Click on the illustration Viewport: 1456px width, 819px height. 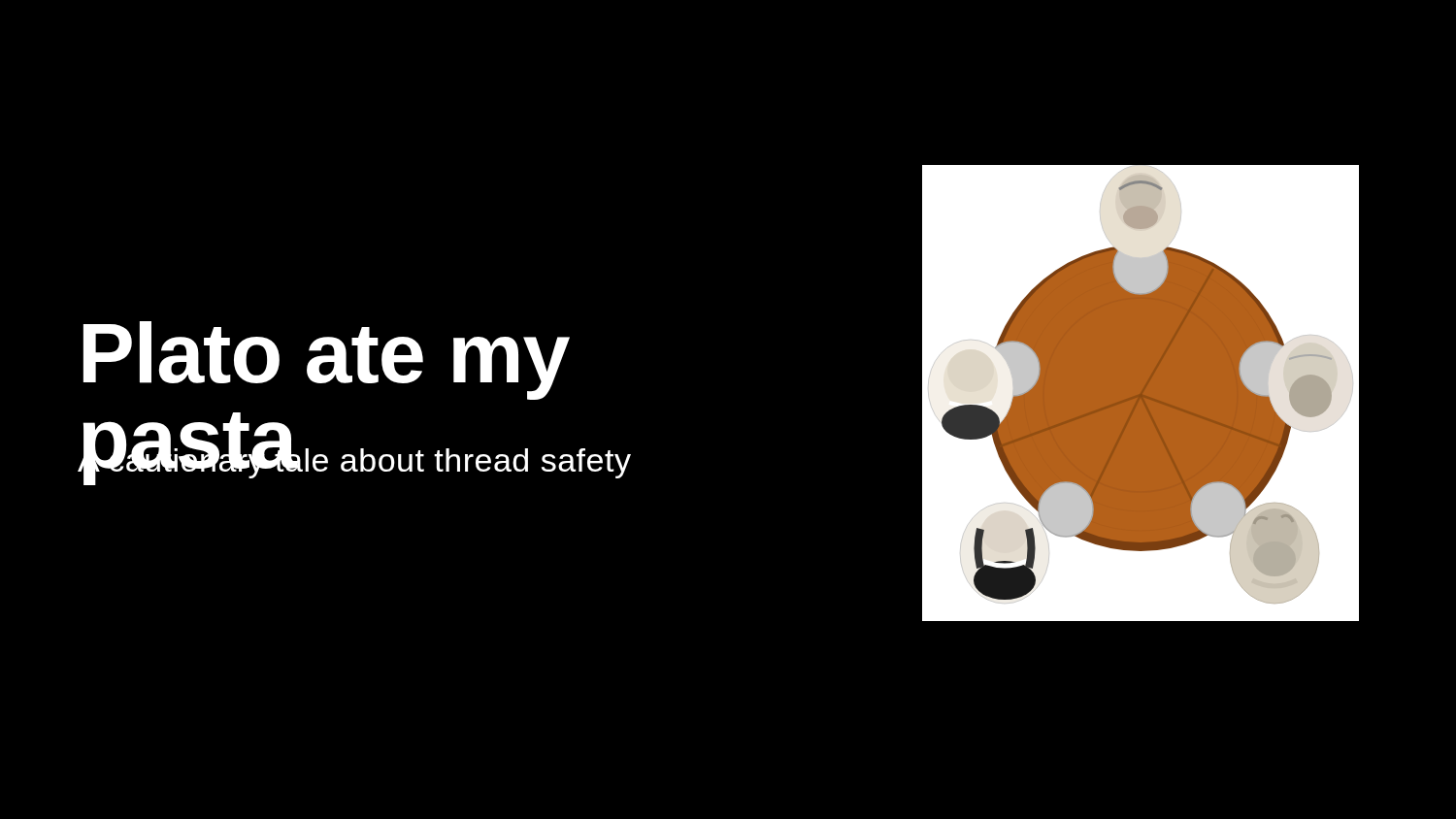1140,393
